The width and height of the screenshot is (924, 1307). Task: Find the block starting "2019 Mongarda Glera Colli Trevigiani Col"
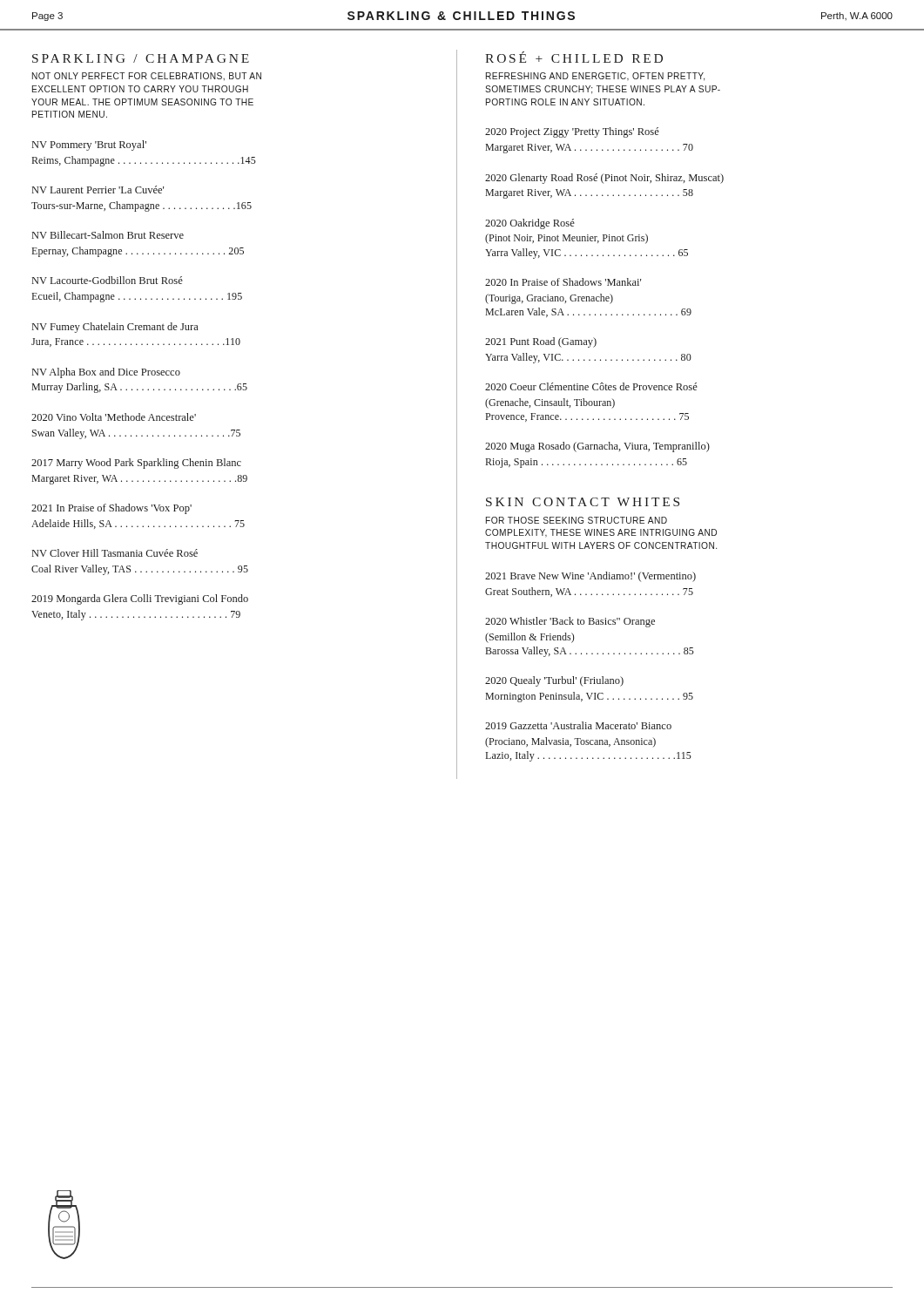tap(232, 606)
